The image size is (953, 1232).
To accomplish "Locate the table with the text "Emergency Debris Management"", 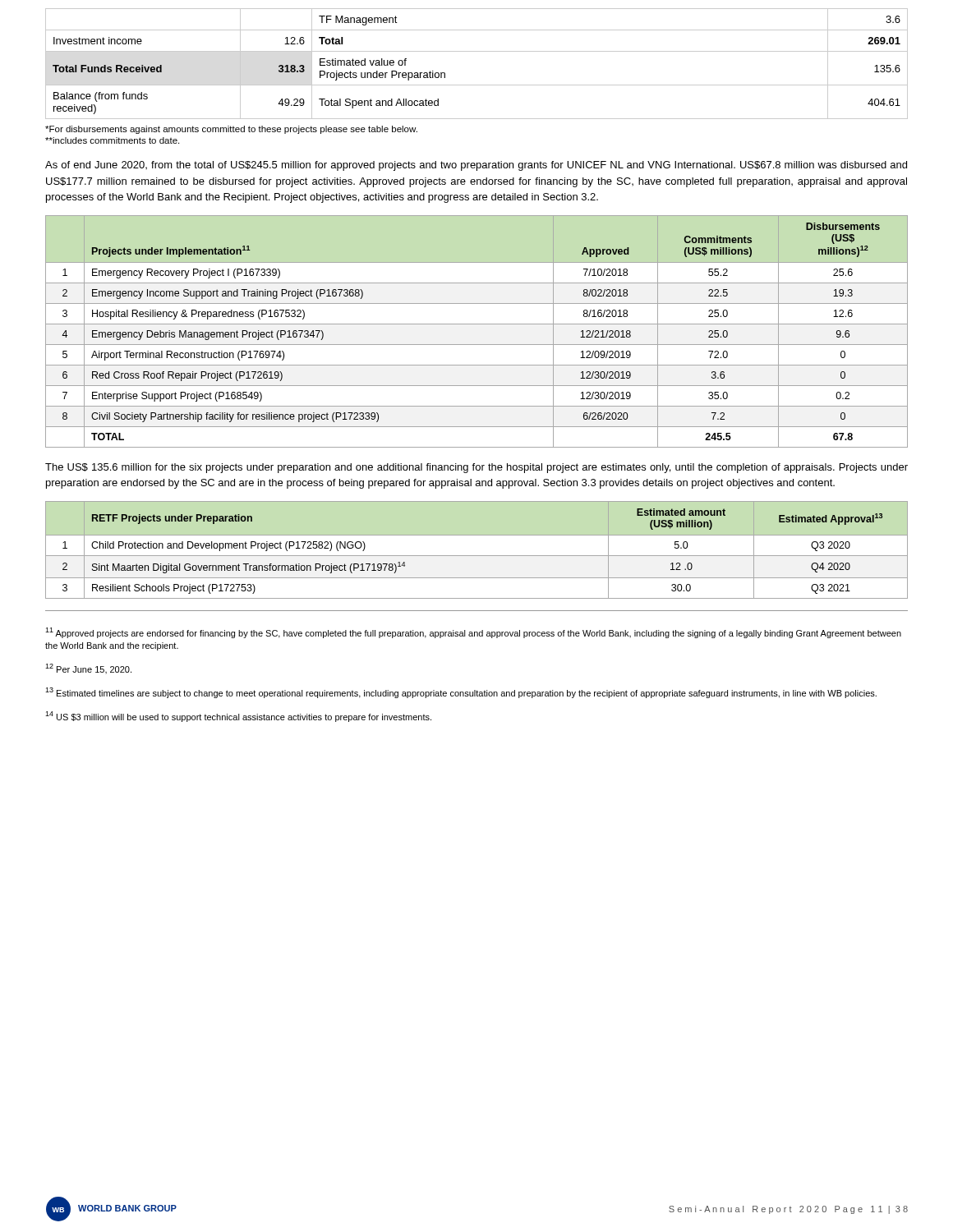I will 476,331.
